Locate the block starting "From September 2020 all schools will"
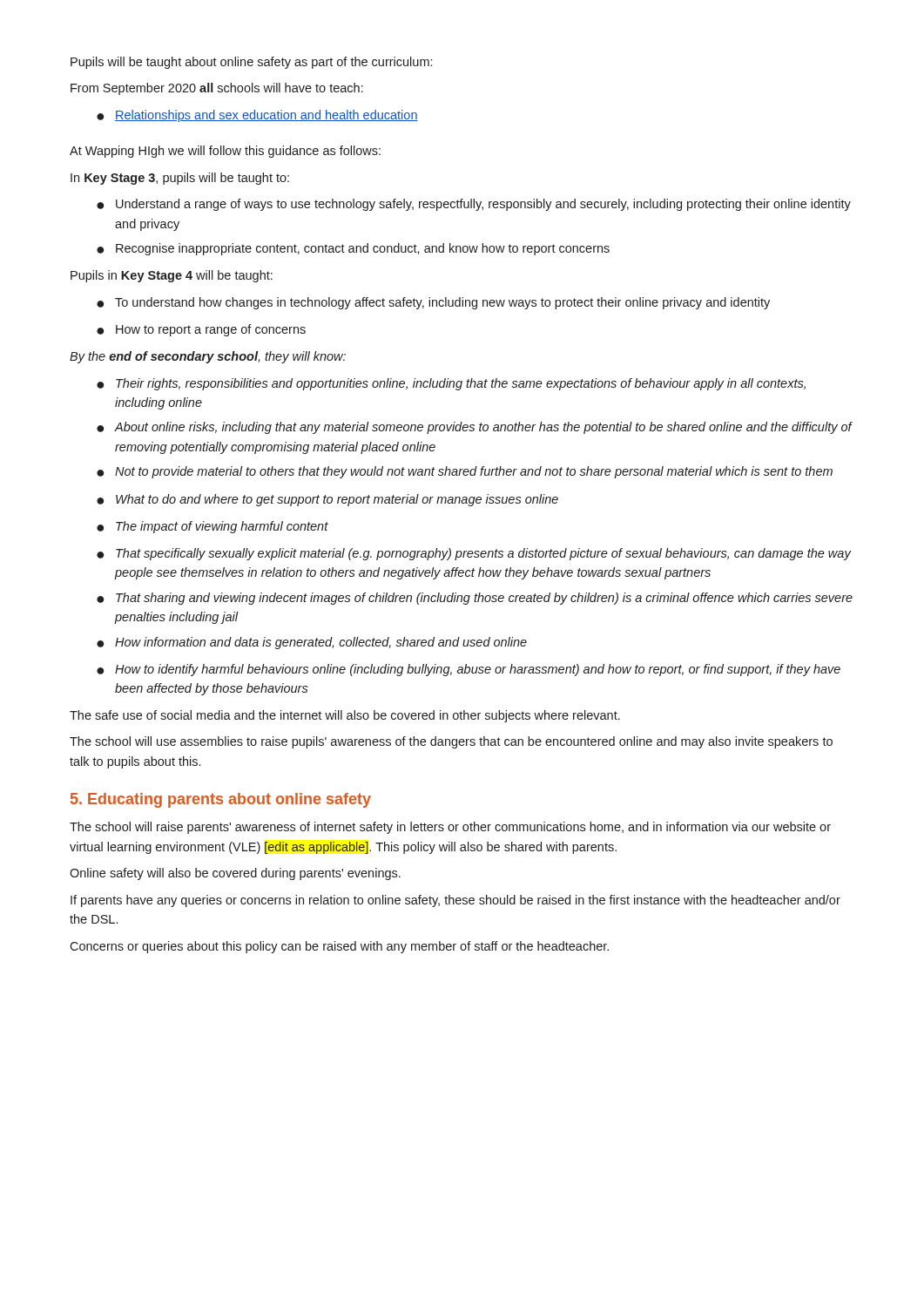This screenshot has height=1307, width=924. coord(217,88)
